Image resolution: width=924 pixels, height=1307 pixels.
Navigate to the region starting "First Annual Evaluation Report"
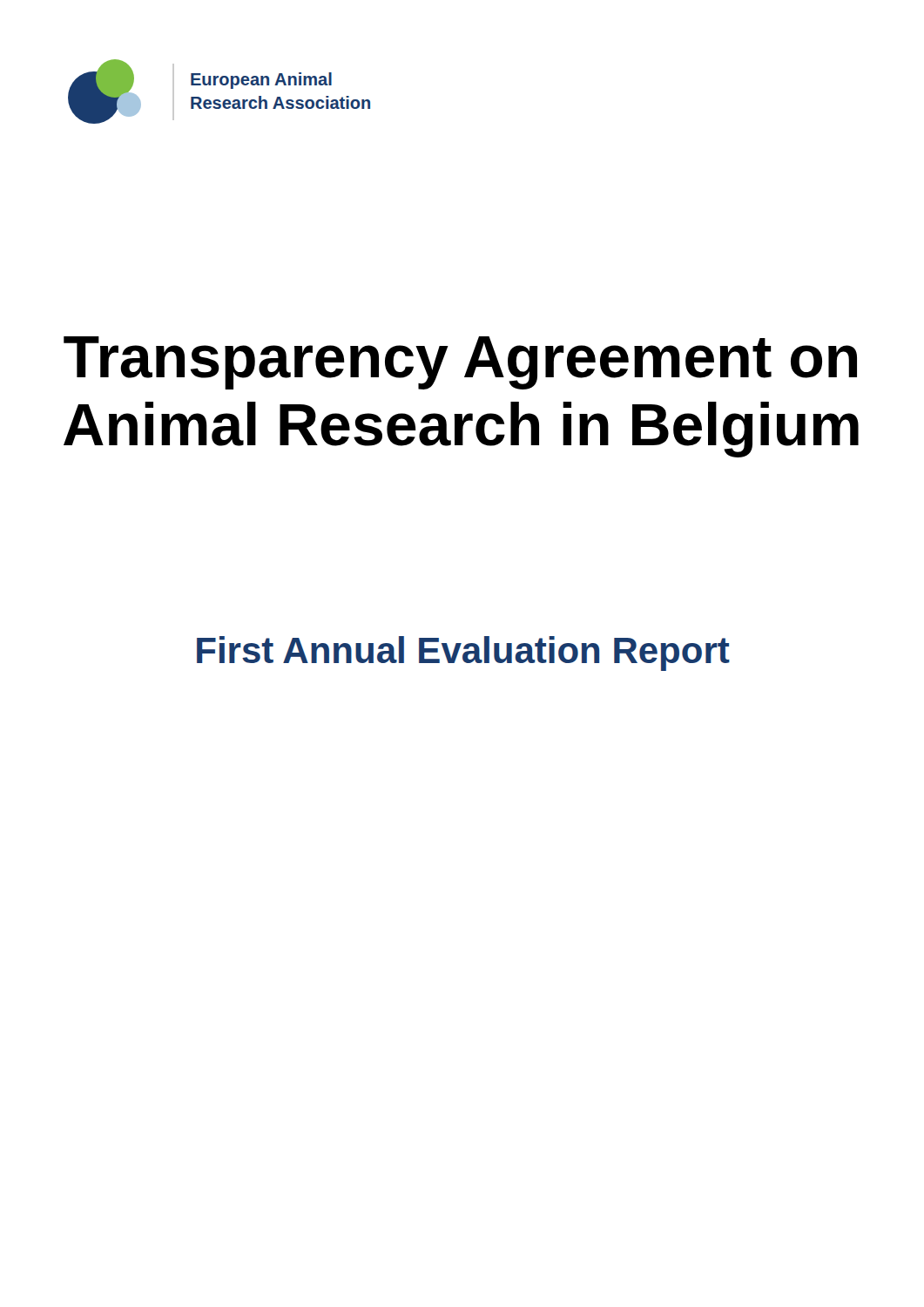[462, 651]
